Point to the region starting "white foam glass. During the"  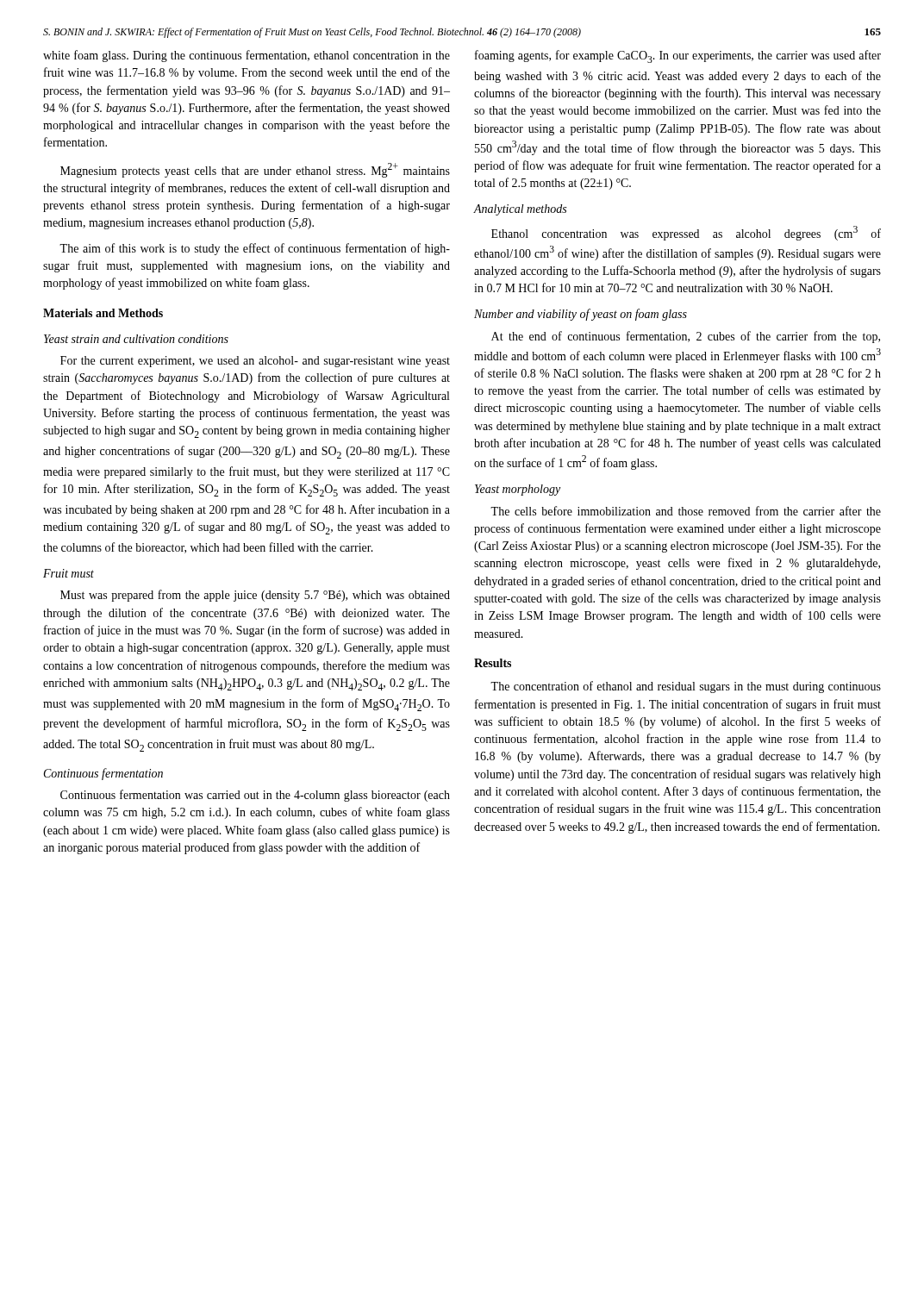pyautogui.click(x=246, y=100)
